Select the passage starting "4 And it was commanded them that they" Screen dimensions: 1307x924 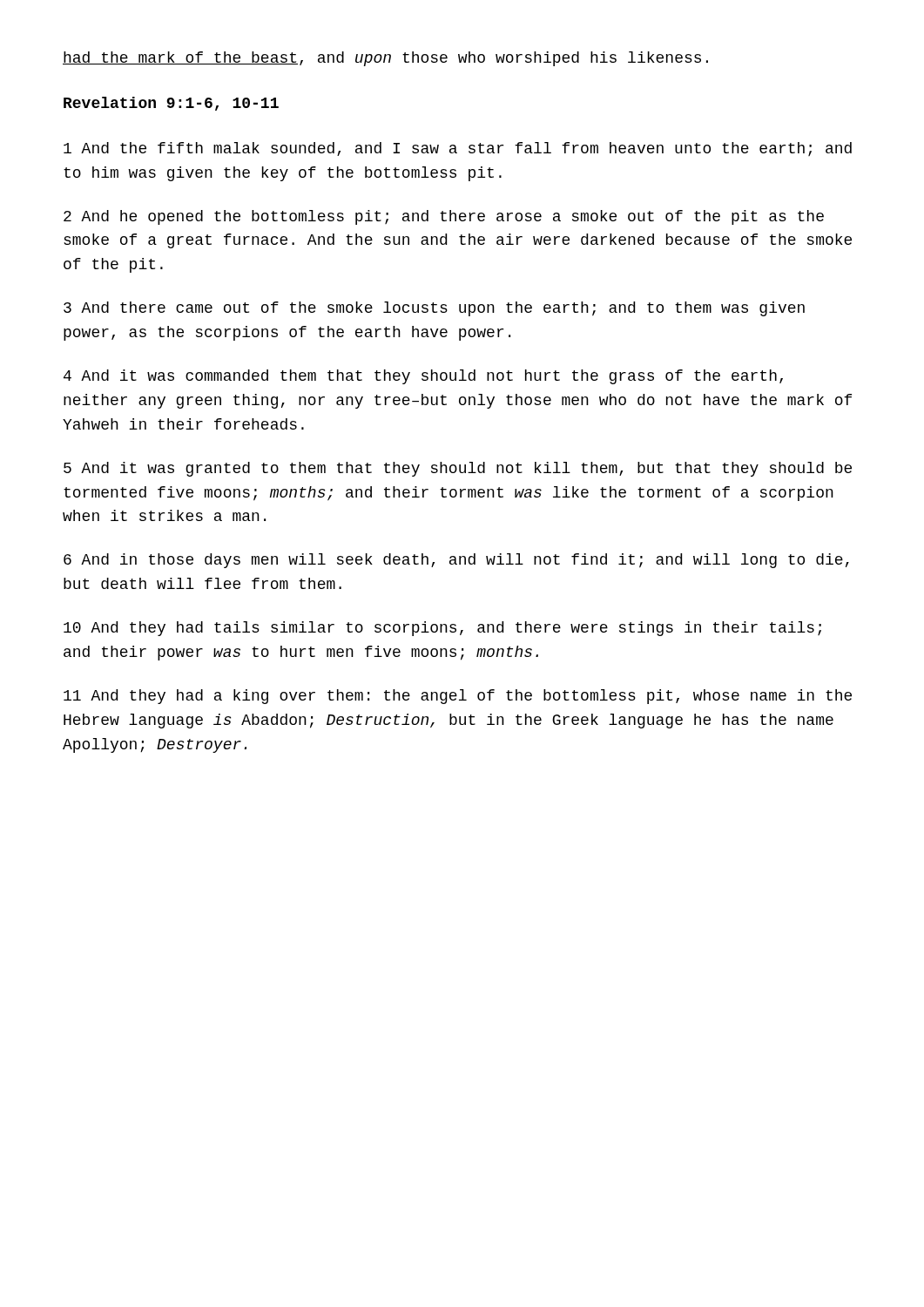[x=458, y=401]
